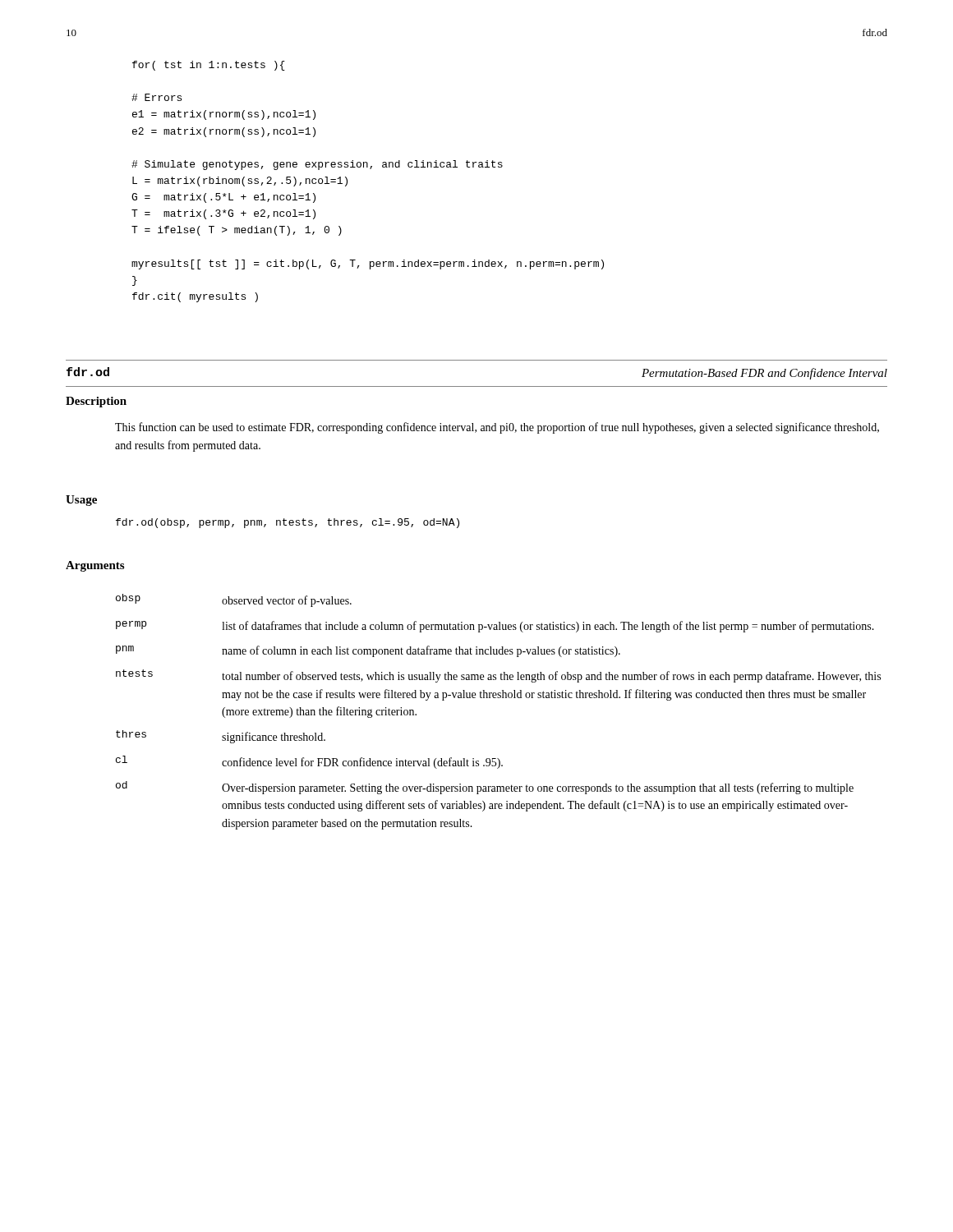Find the block on this page that starts "This function can be"
953x1232 pixels.
click(497, 437)
